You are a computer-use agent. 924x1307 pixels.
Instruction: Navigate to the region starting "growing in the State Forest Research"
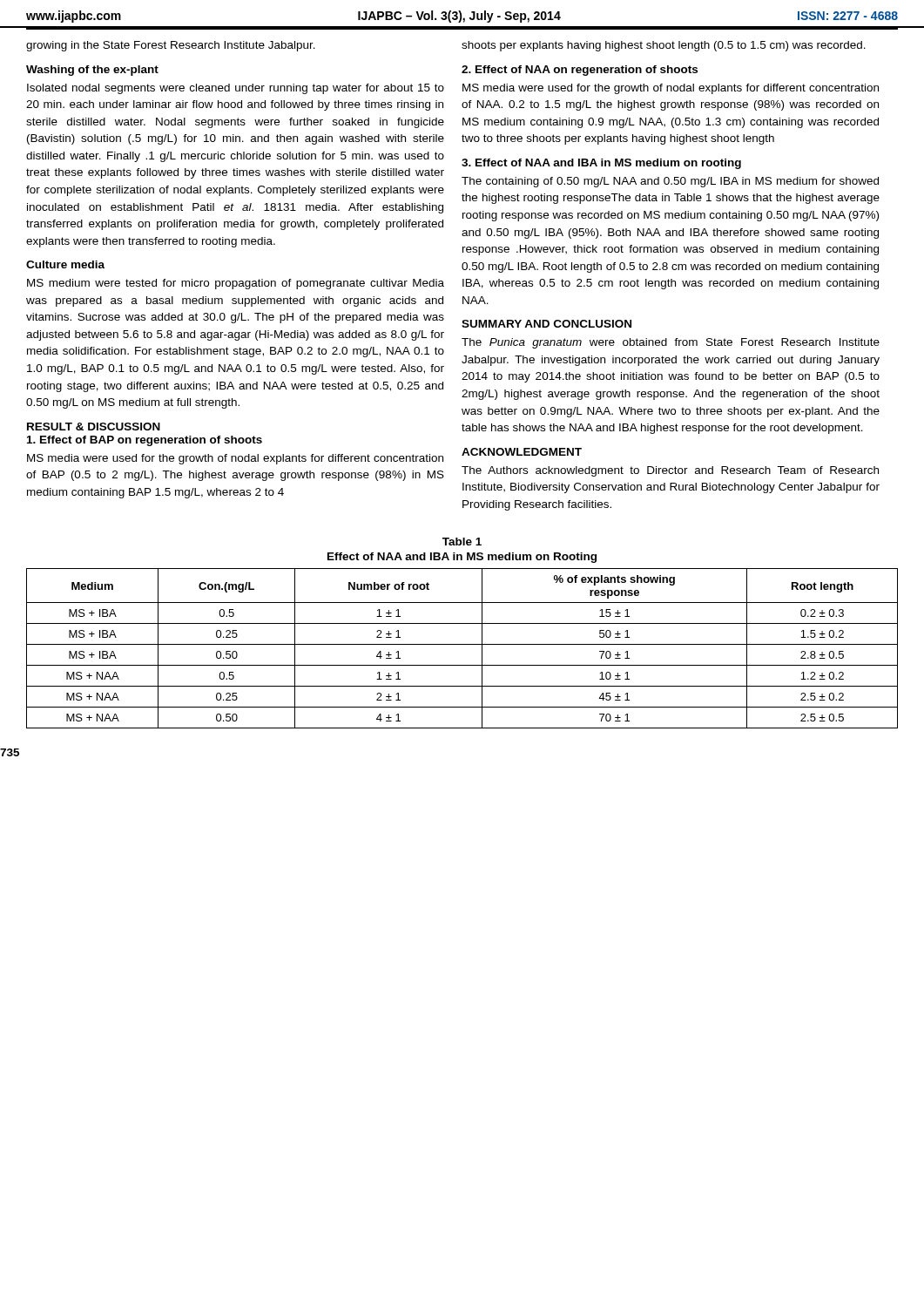[235, 45]
